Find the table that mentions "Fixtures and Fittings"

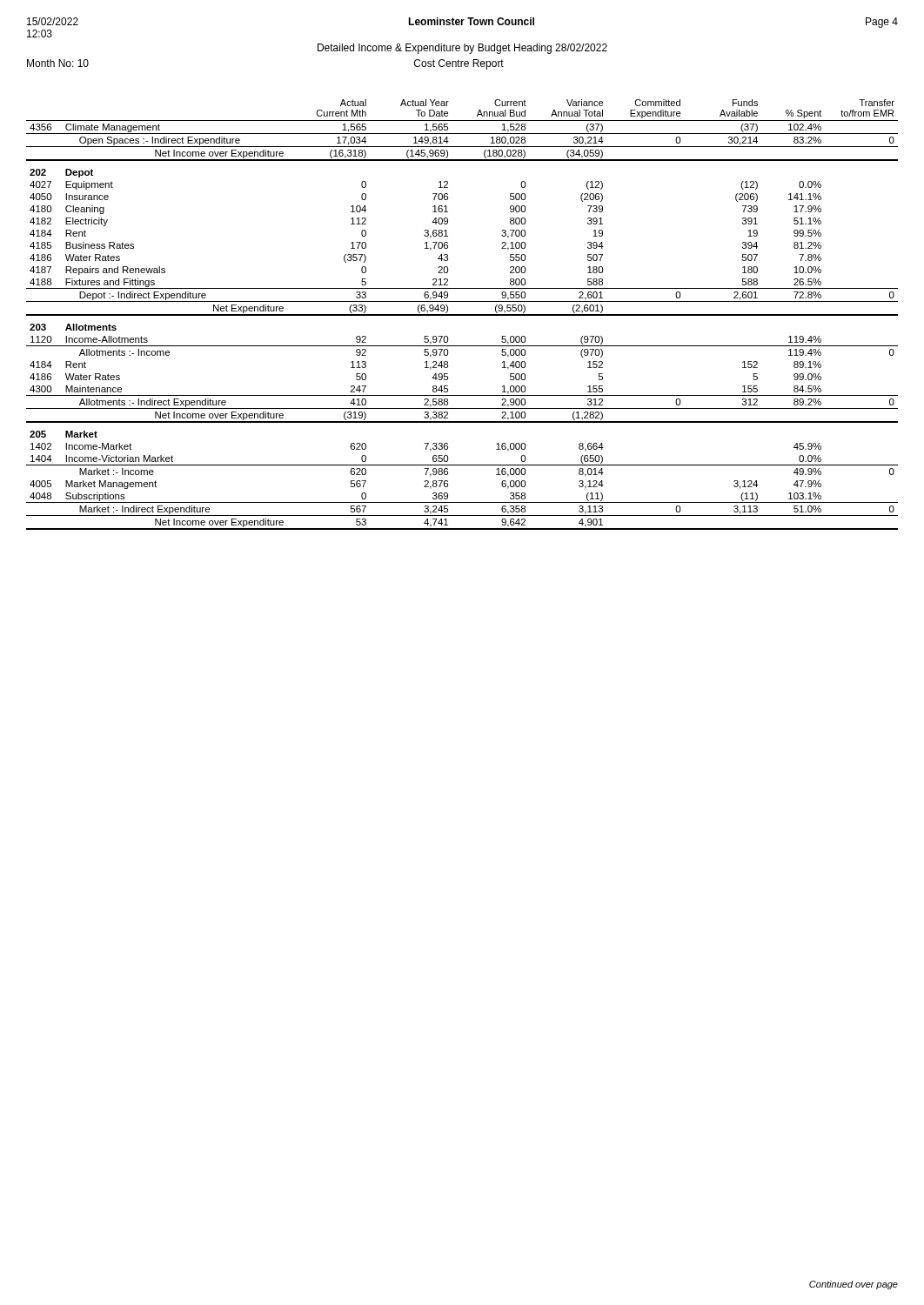(x=462, y=313)
